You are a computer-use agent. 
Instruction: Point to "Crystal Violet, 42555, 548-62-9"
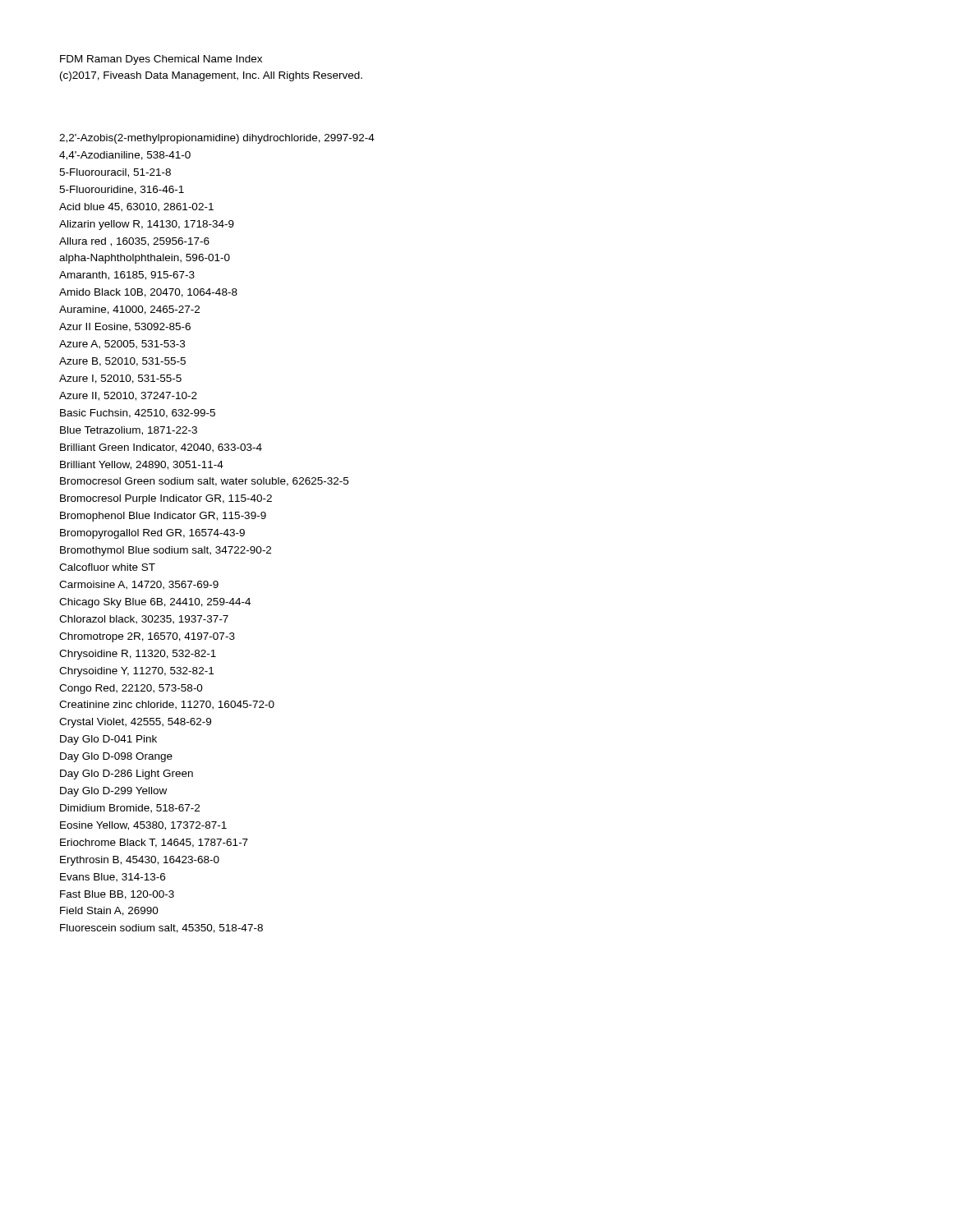(x=136, y=722)
